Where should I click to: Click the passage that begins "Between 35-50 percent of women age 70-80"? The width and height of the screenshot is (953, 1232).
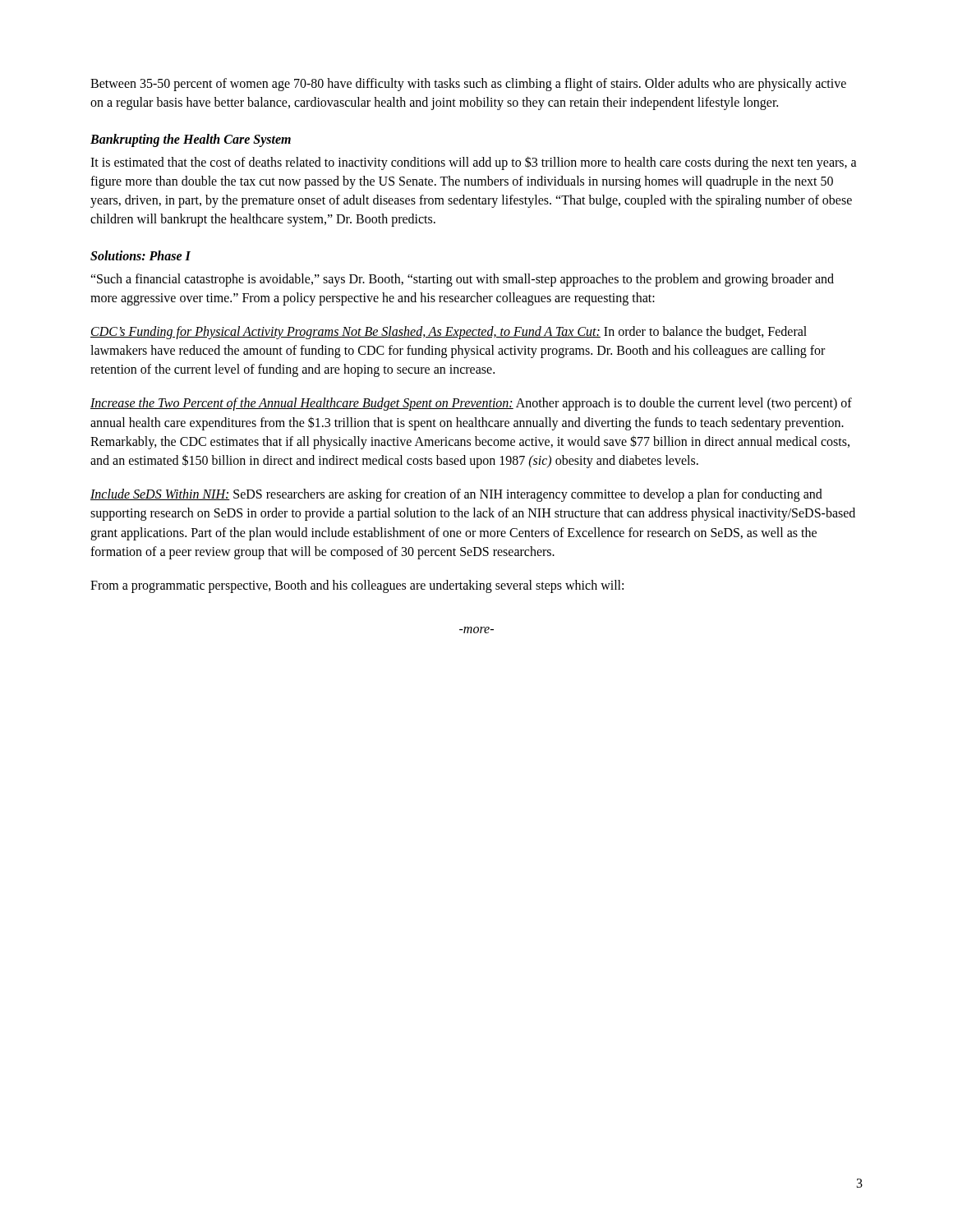pos(476,93)
